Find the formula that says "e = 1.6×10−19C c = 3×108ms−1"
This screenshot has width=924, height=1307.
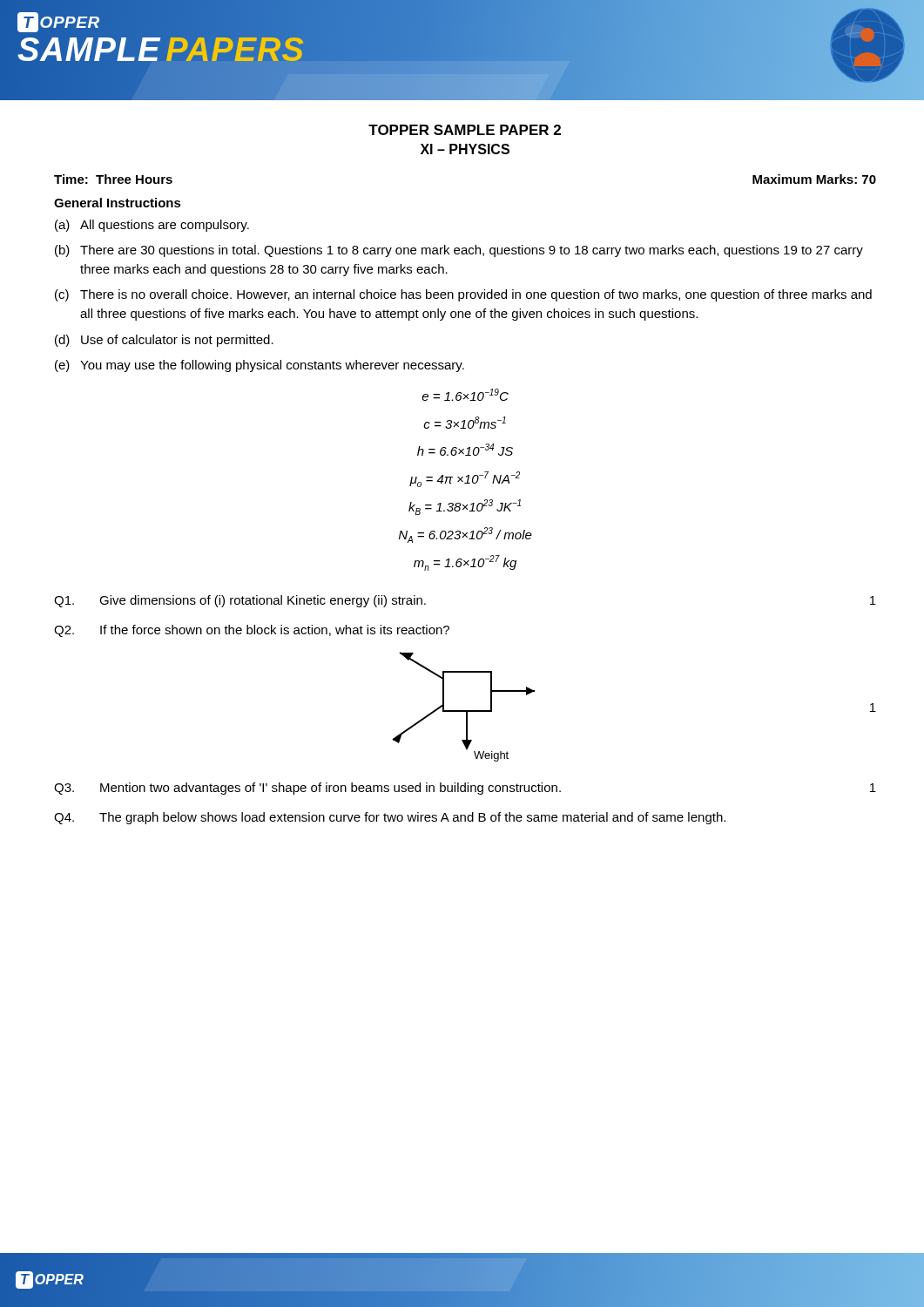(465, 480)
